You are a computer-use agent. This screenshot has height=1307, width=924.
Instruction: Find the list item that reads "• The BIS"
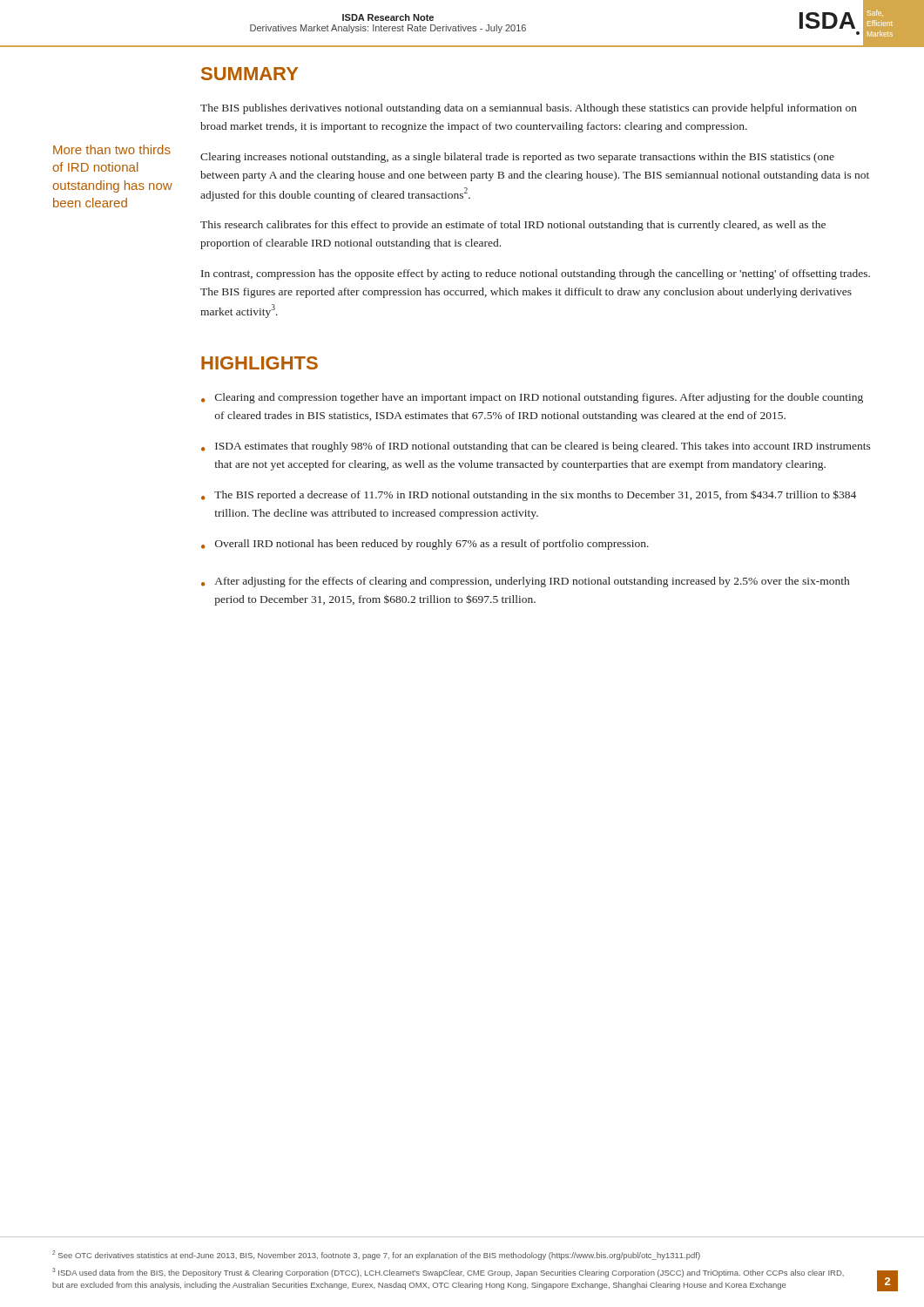coord(536,504)
